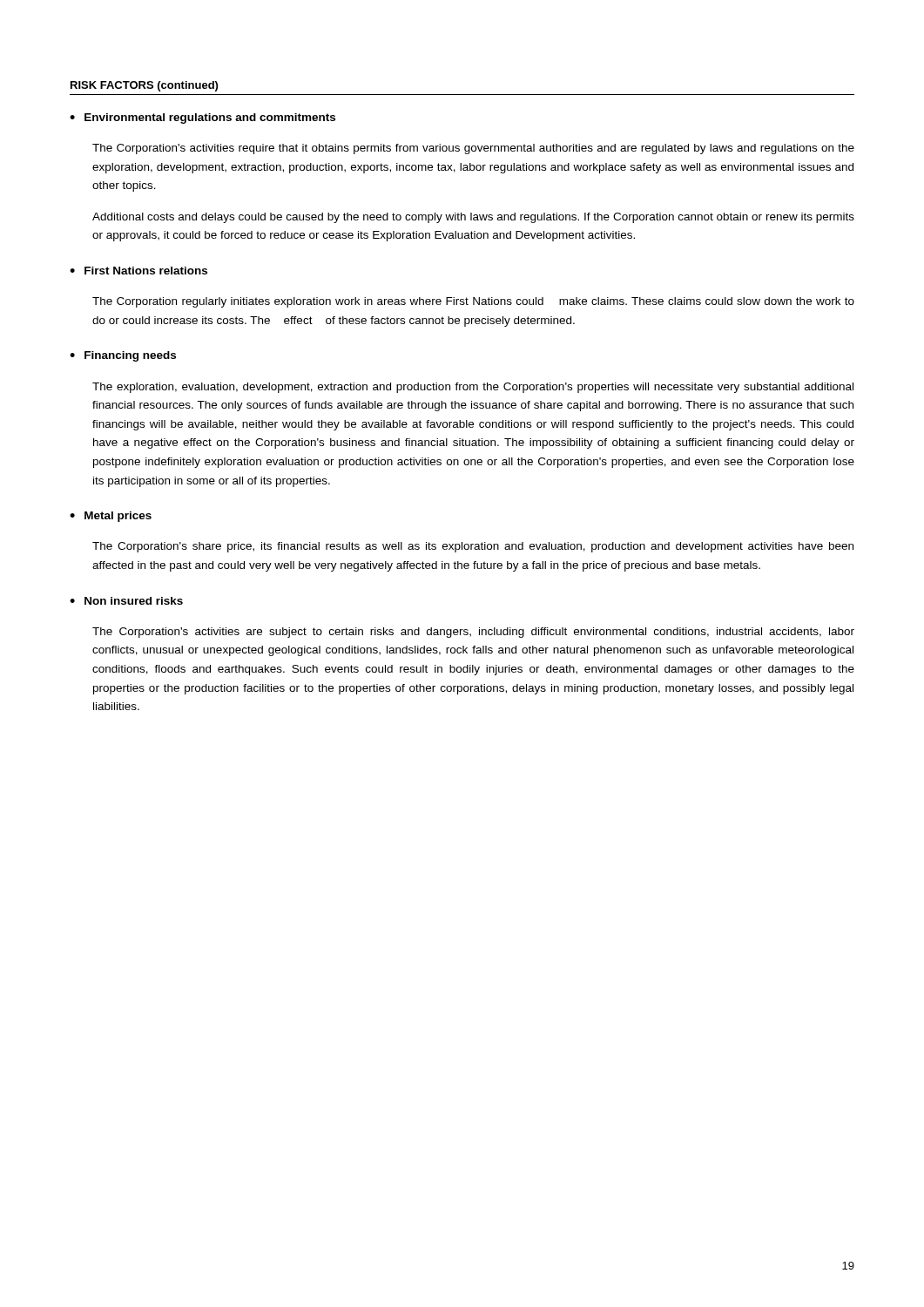Find "RISK FACTORS (continued)" on this page
The image size is (924, 1307).
coord(144,85)
